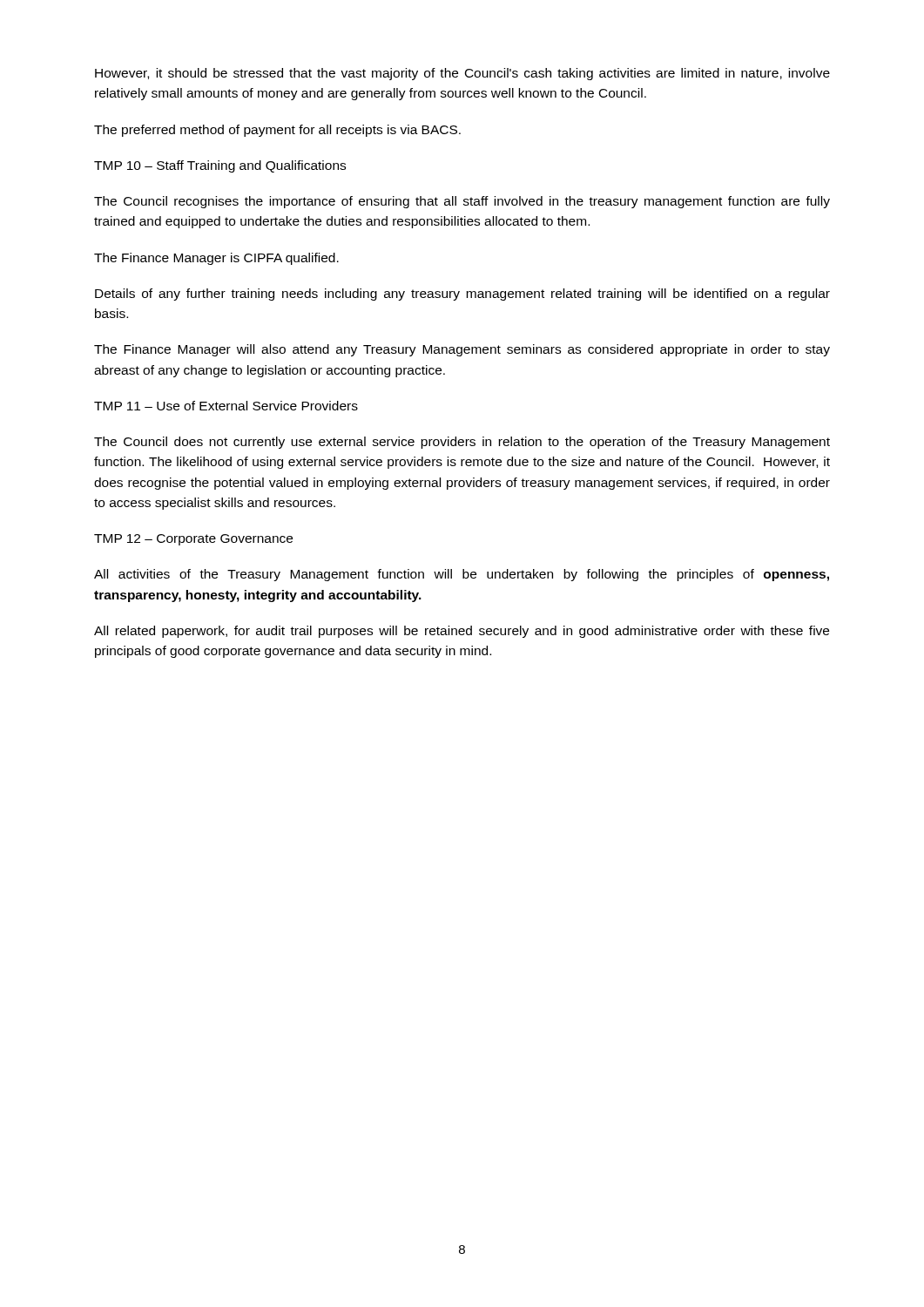Point to the text starting "However, it should be"

coord(462,83)
